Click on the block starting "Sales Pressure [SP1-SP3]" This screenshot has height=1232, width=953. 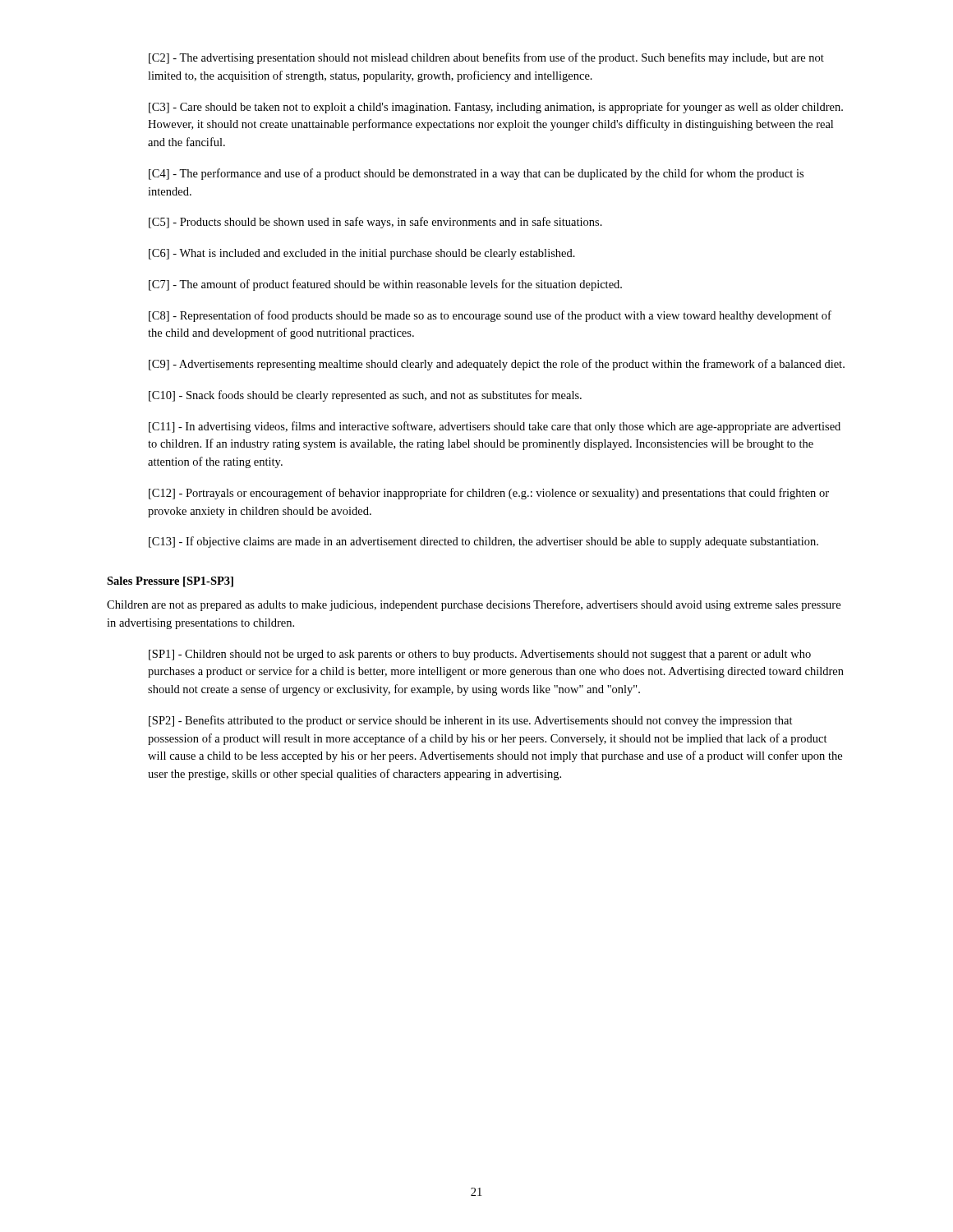(x=170, y=581)
